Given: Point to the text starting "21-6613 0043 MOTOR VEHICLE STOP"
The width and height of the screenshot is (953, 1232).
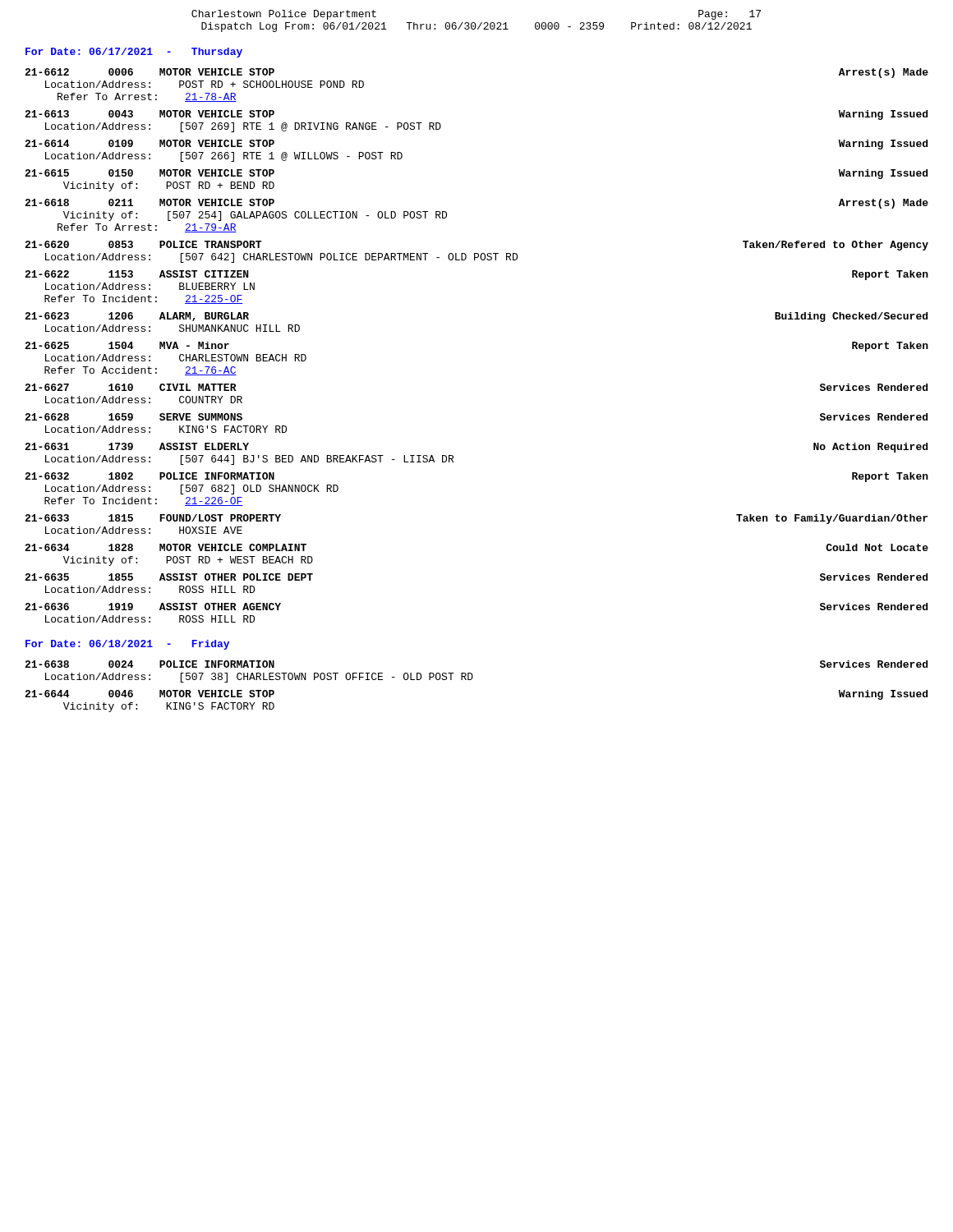Looking at the screenshot, I should (x=48, y=115).
